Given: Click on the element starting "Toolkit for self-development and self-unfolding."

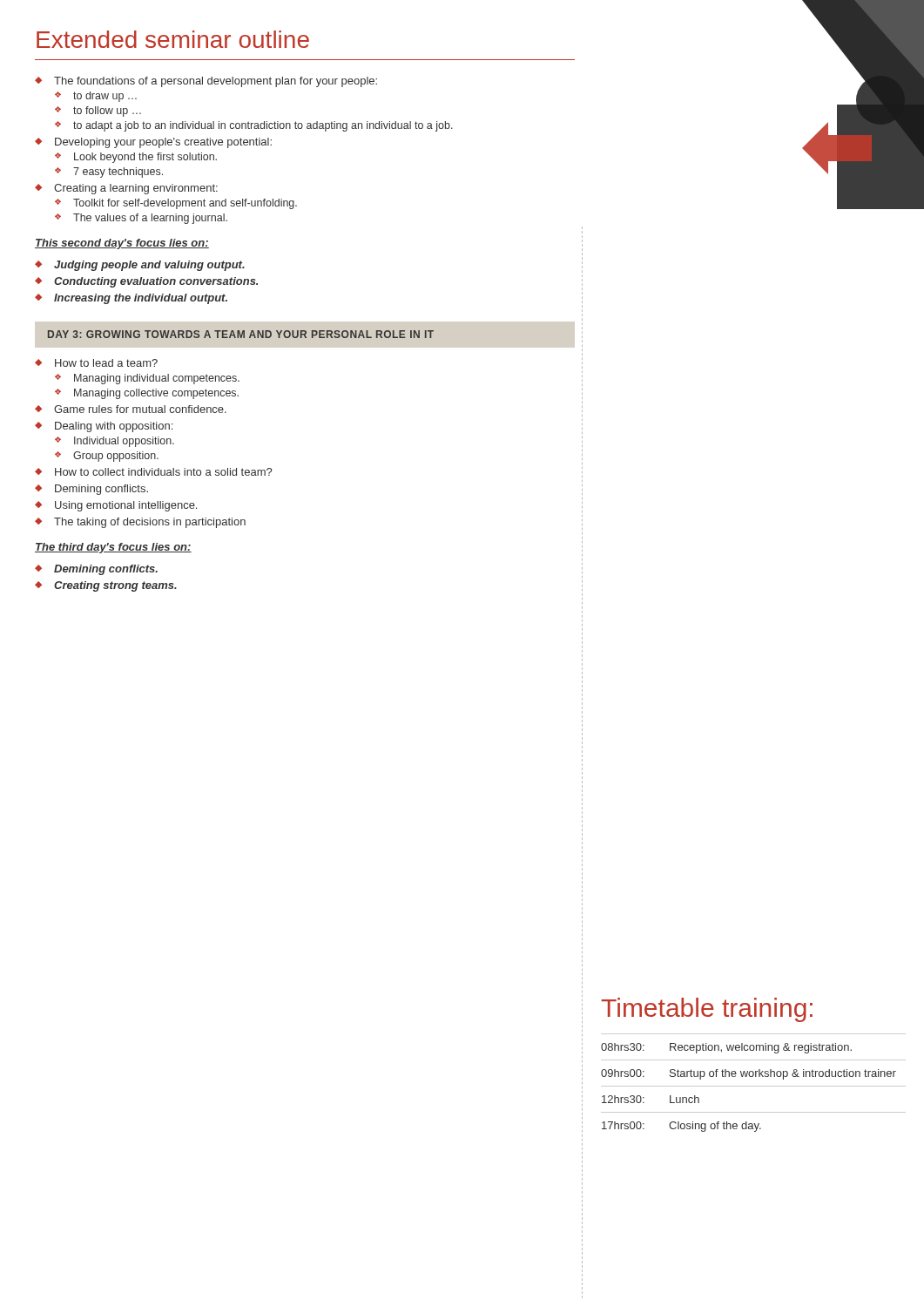Looking at the screenshot, I should click(185, 203).
